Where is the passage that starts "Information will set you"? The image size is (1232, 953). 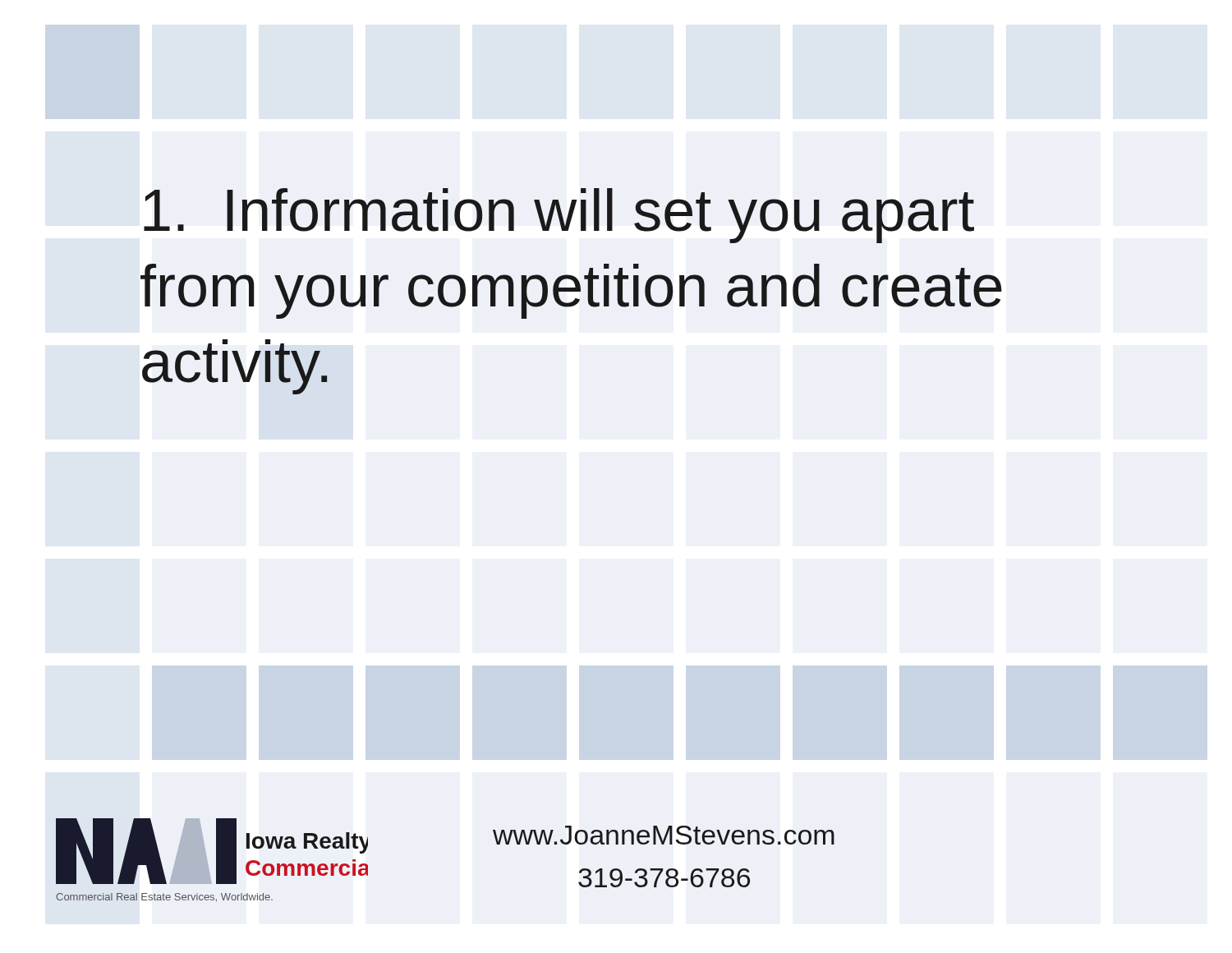(572, 286)
